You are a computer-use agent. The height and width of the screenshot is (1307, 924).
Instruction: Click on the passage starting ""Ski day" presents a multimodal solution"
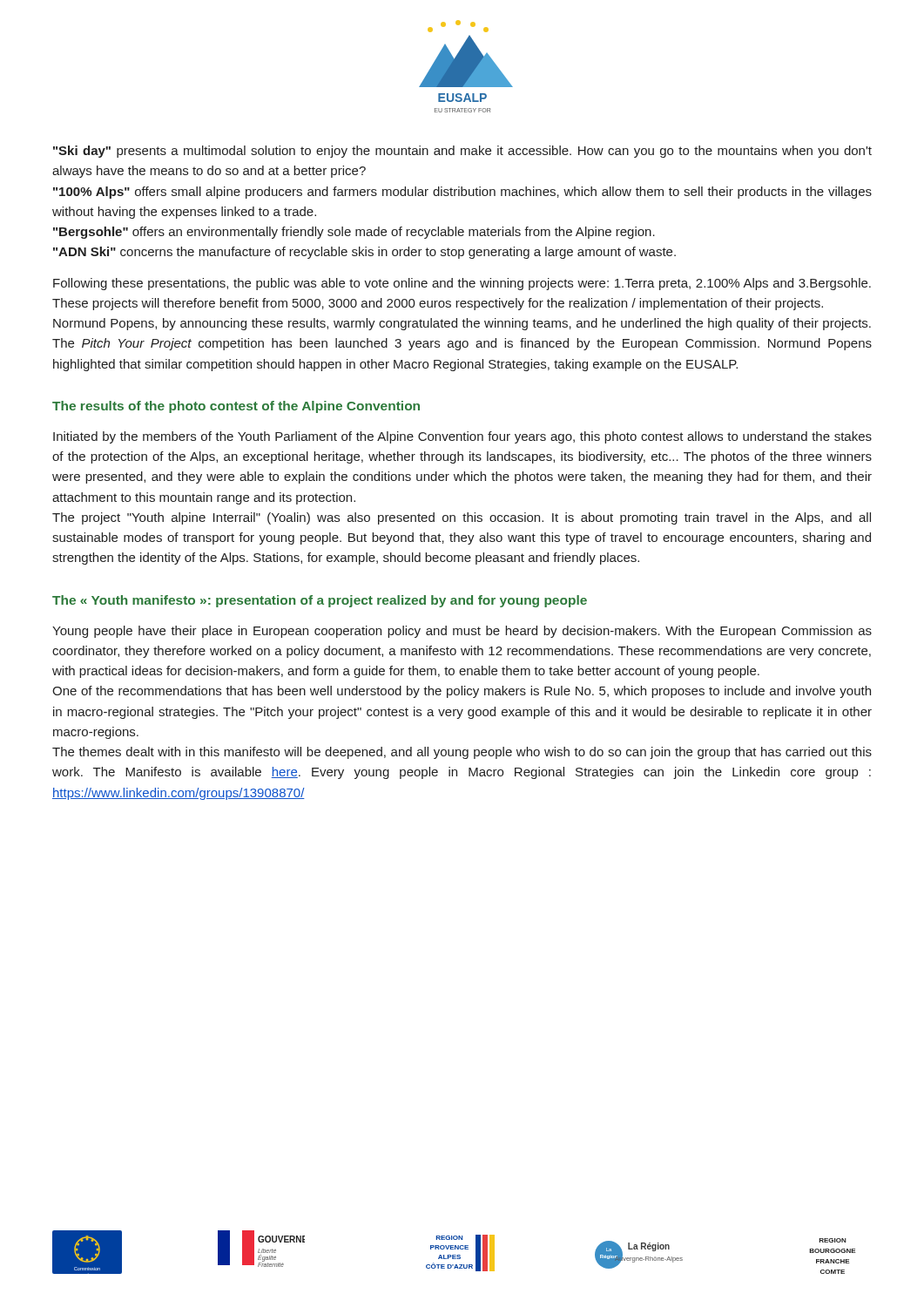pos(462,201)
